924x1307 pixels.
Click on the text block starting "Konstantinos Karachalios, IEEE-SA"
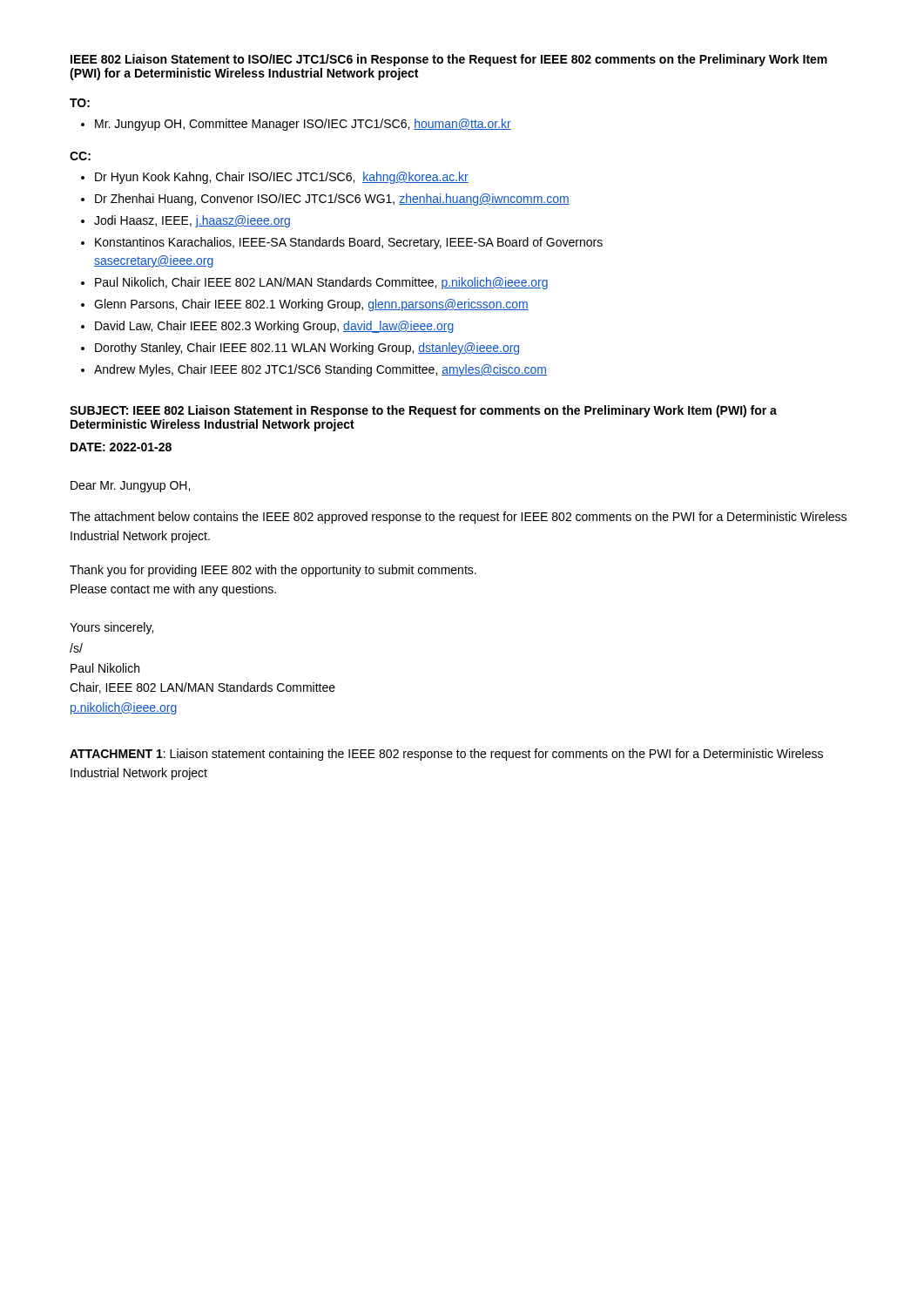pos(462,252)
